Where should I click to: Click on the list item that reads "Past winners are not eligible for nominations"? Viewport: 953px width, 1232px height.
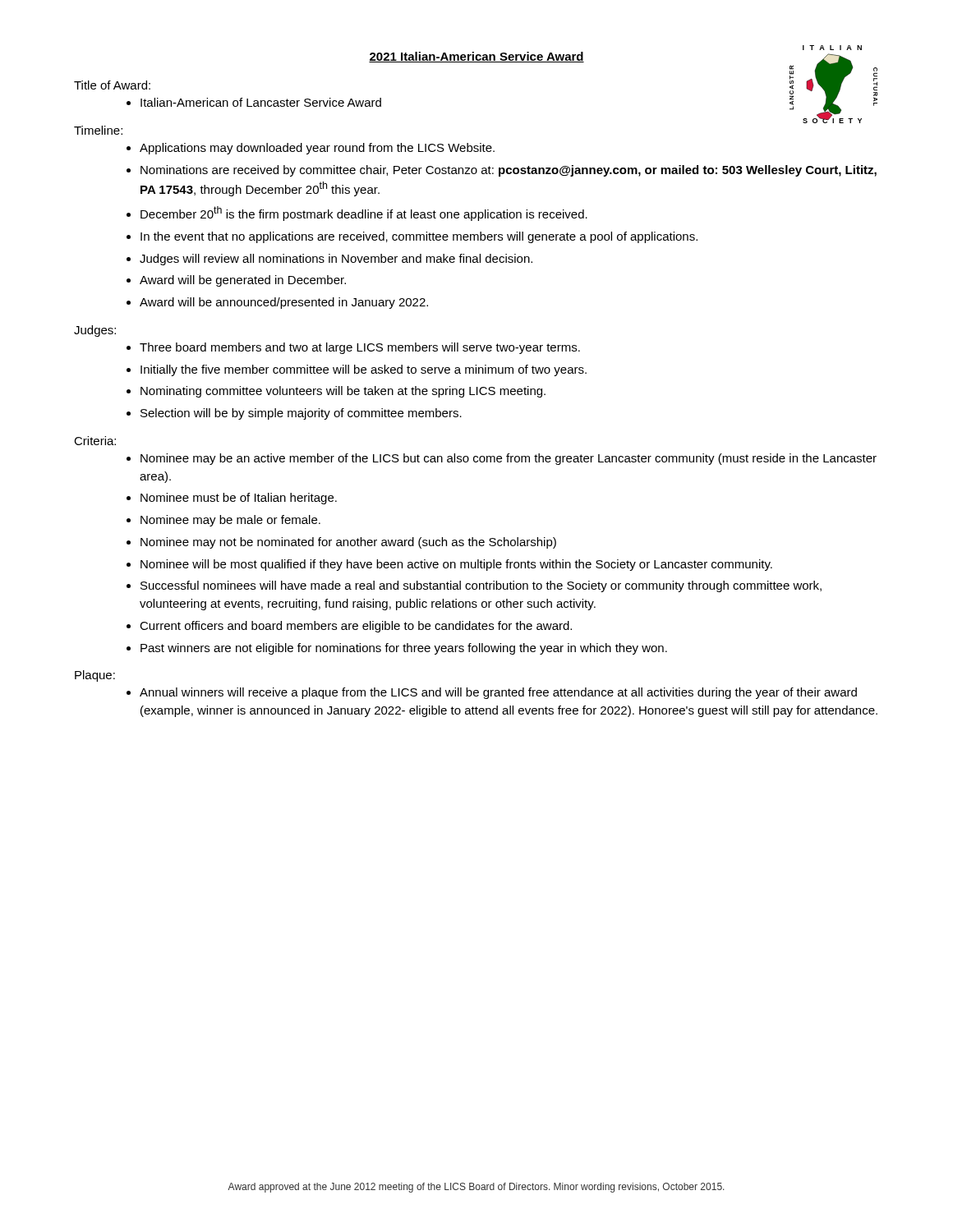click(404, 647)
